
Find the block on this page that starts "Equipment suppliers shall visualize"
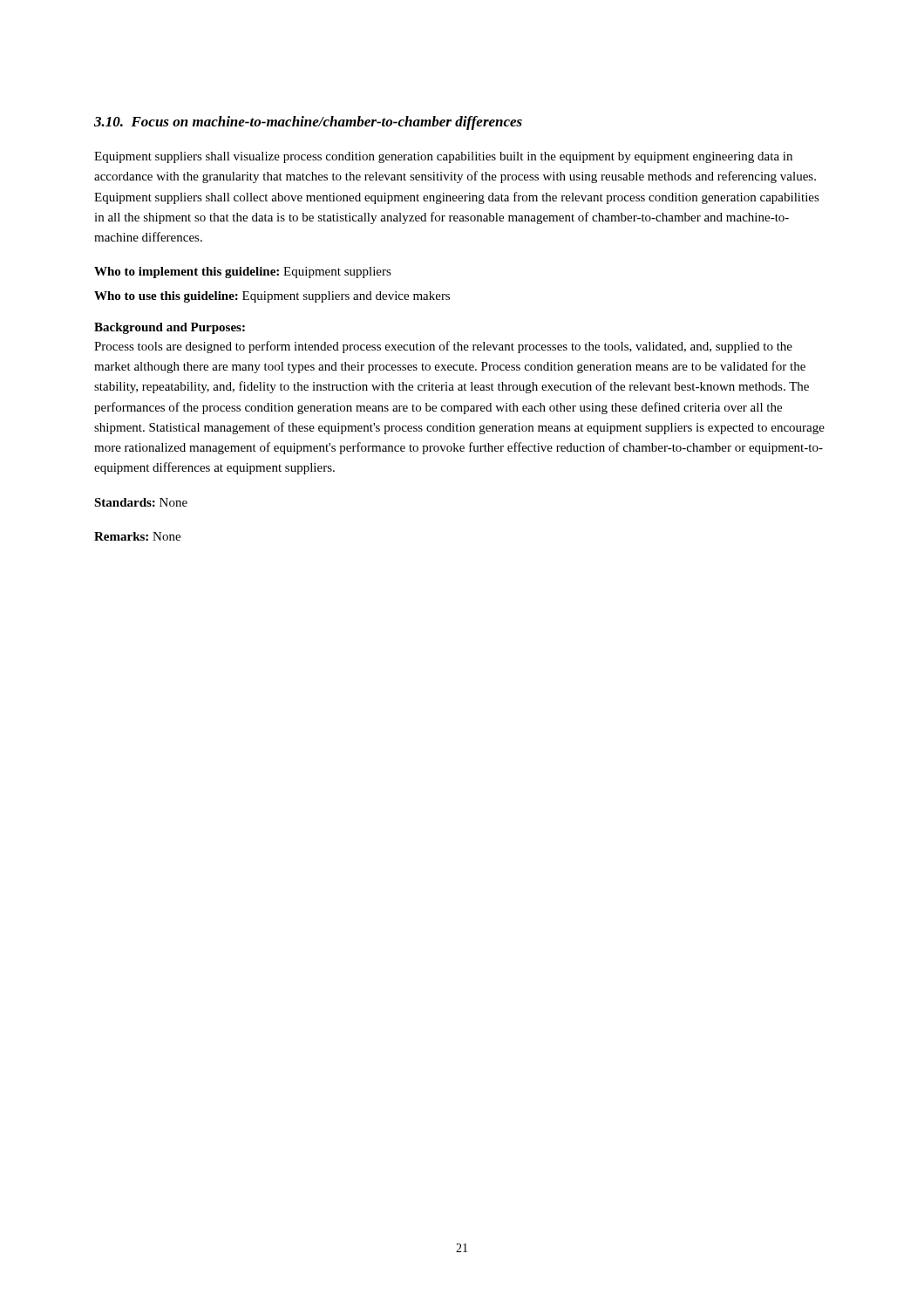462,197
